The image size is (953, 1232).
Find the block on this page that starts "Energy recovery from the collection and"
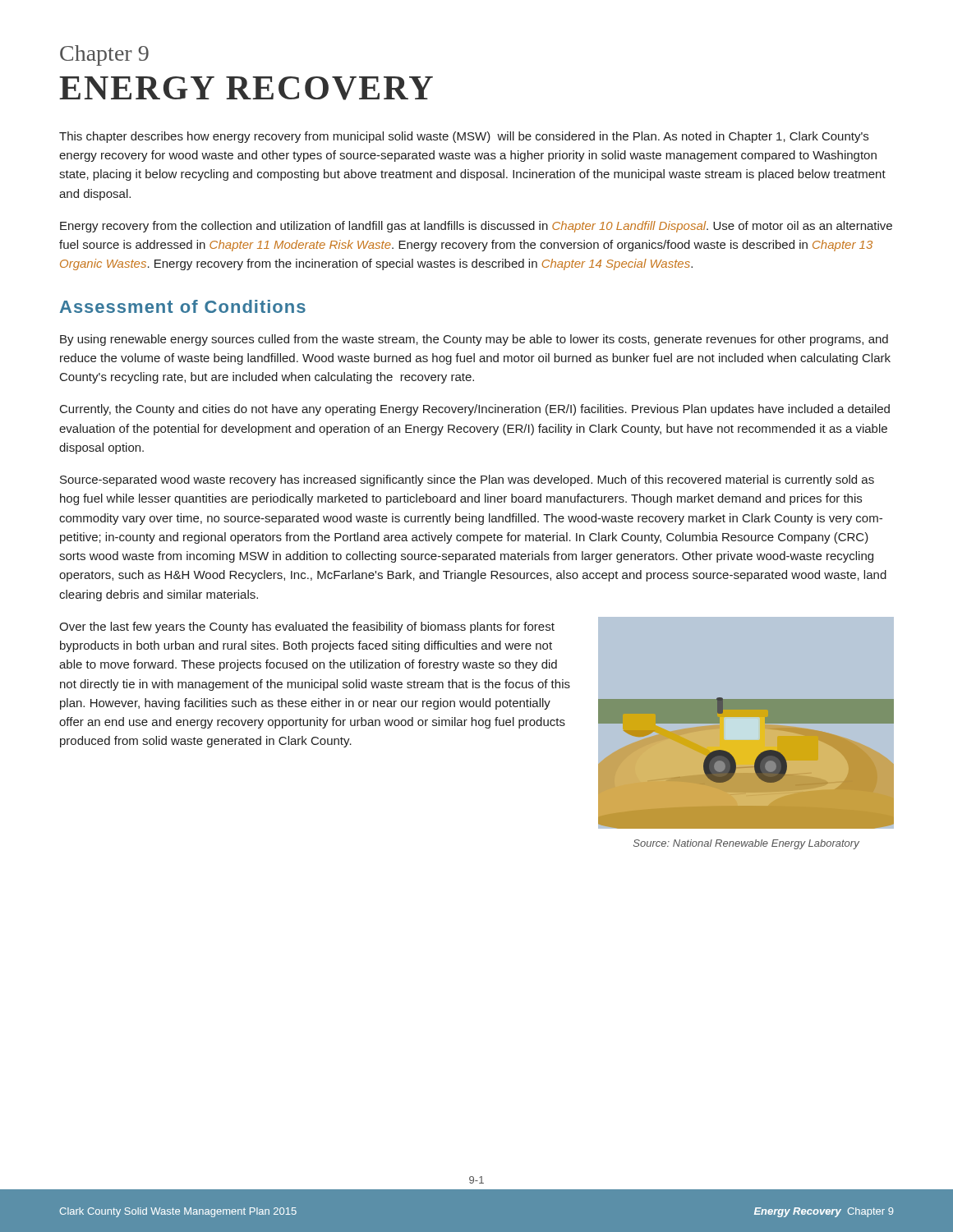pos(476,244)
